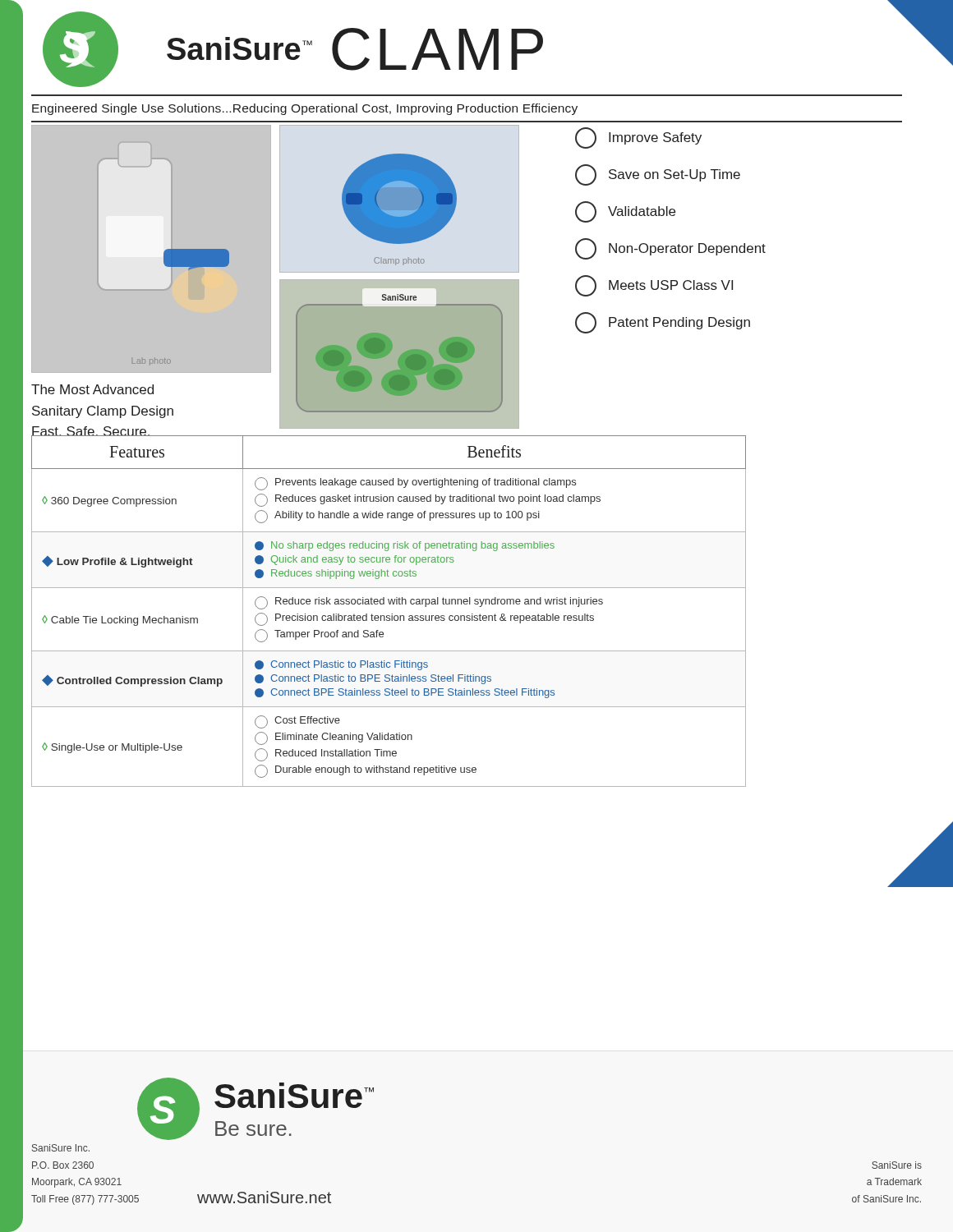Find the list item containing "Improve Safety"
953x1232 pixels.
point(638,138)
